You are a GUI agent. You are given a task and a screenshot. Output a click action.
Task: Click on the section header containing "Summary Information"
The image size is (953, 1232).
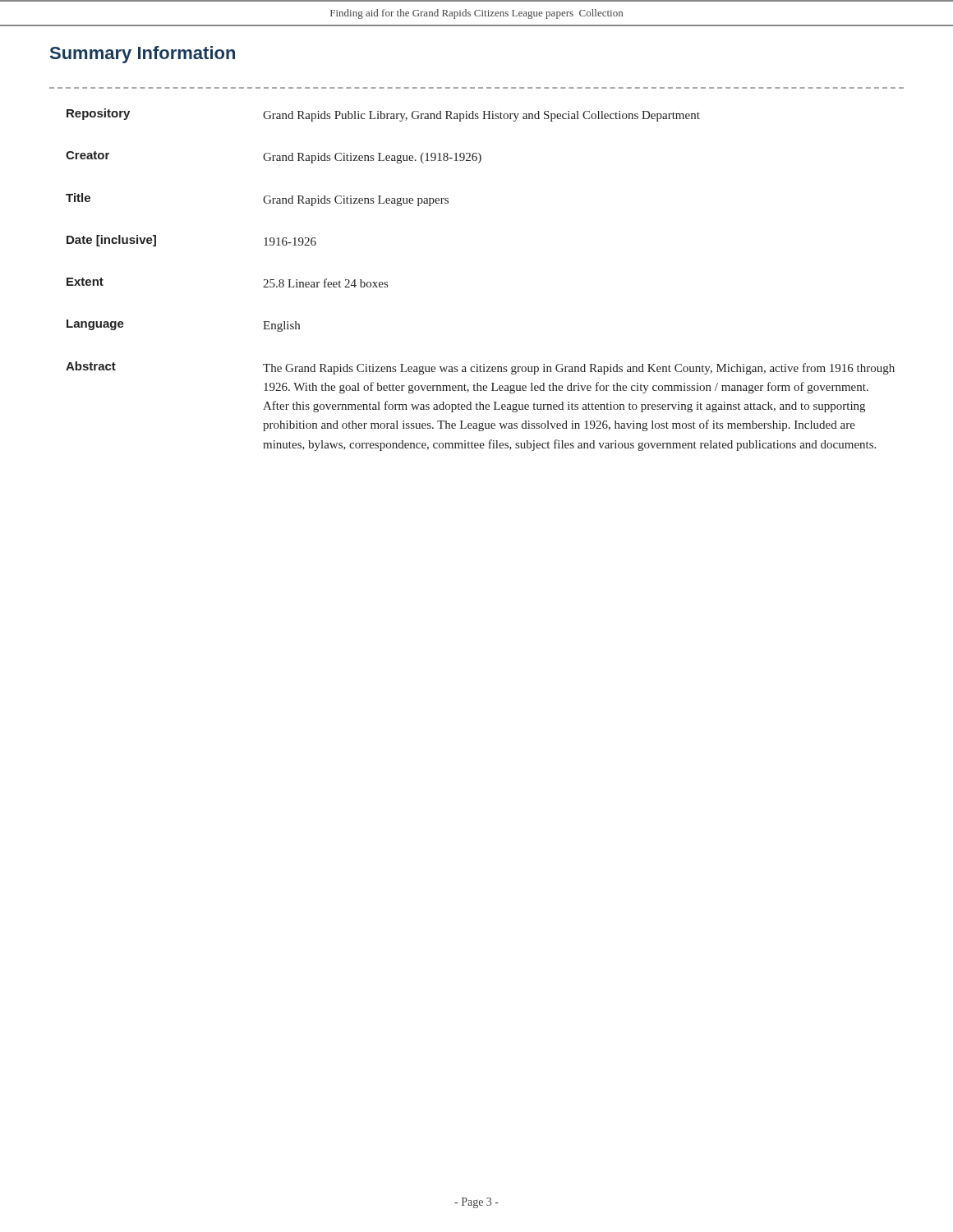pyautogui.click(x=143, y=53)
